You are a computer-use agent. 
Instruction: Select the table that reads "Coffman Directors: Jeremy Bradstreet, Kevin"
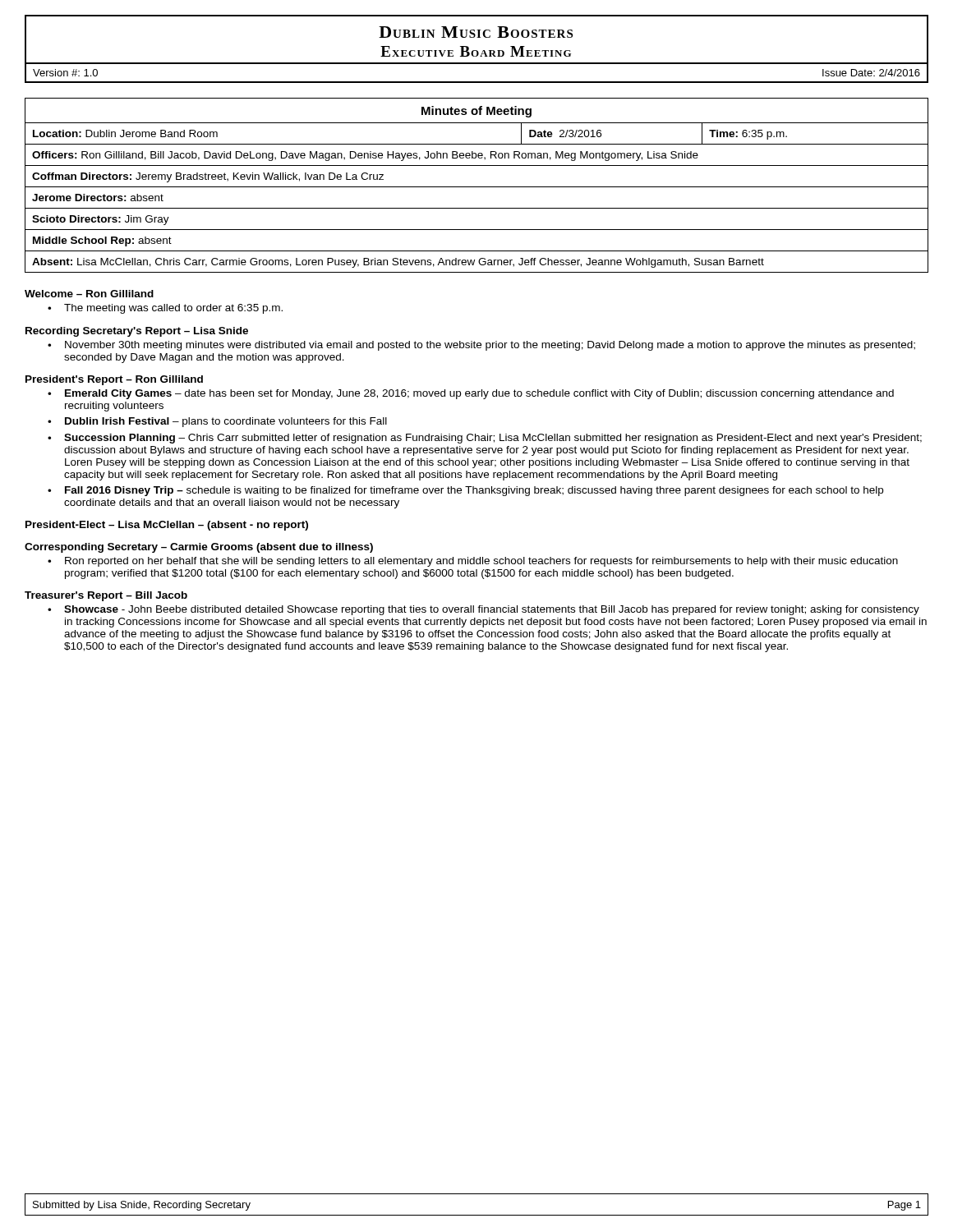(x=476, y=185)
